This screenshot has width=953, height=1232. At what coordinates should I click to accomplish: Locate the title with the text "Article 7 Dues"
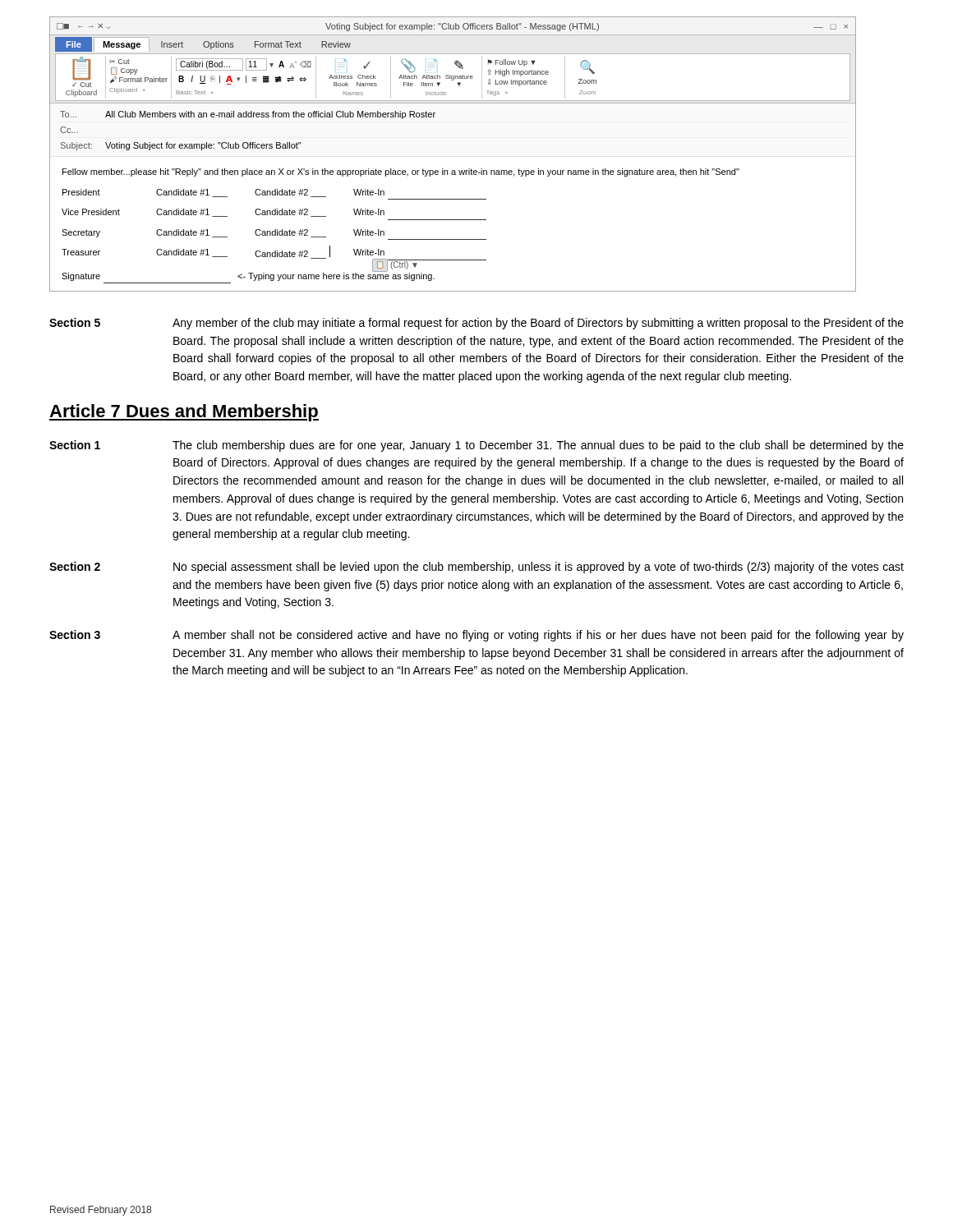click(184, 411)
